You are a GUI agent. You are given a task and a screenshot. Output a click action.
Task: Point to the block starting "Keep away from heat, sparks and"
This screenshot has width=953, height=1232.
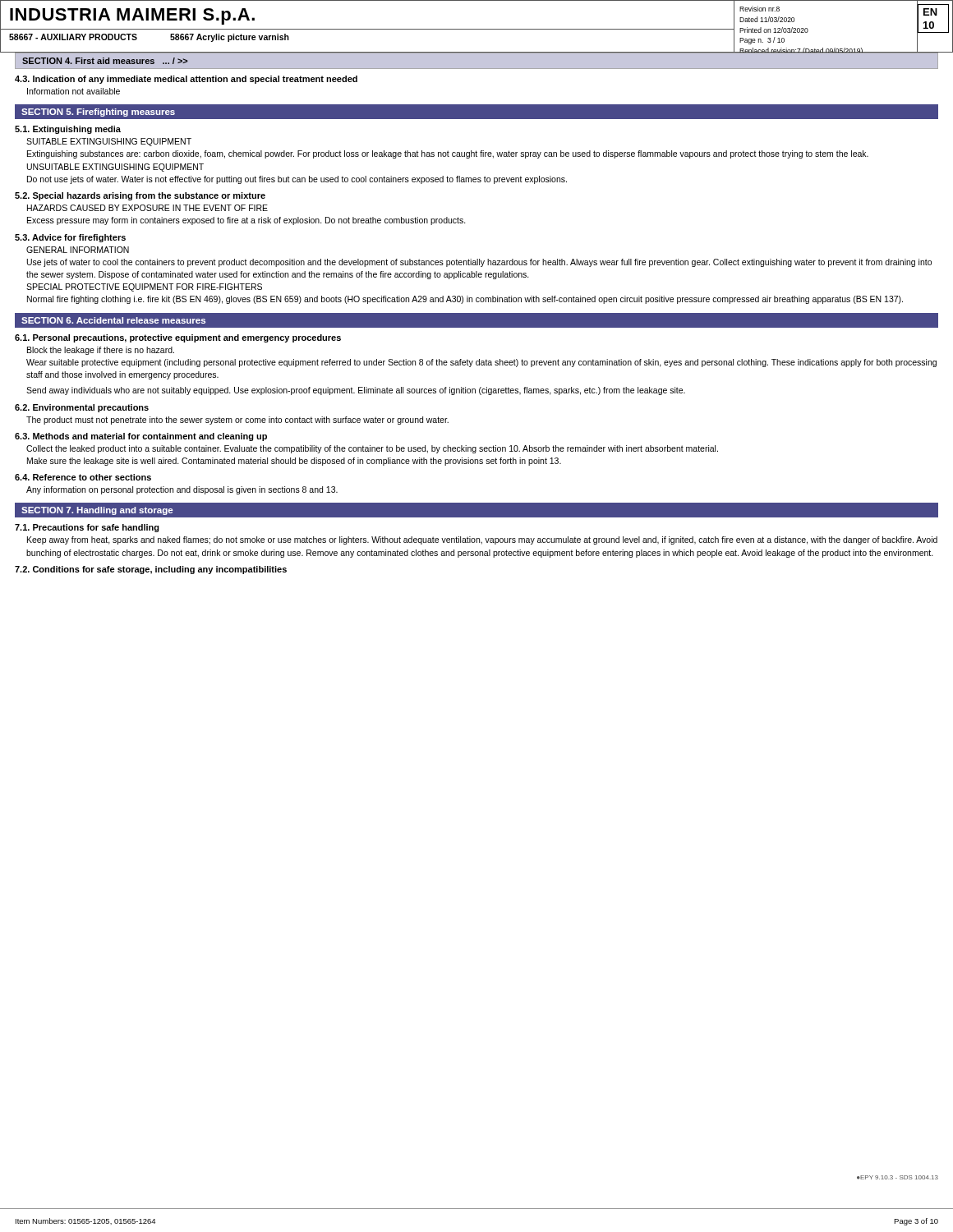[482, 546]
